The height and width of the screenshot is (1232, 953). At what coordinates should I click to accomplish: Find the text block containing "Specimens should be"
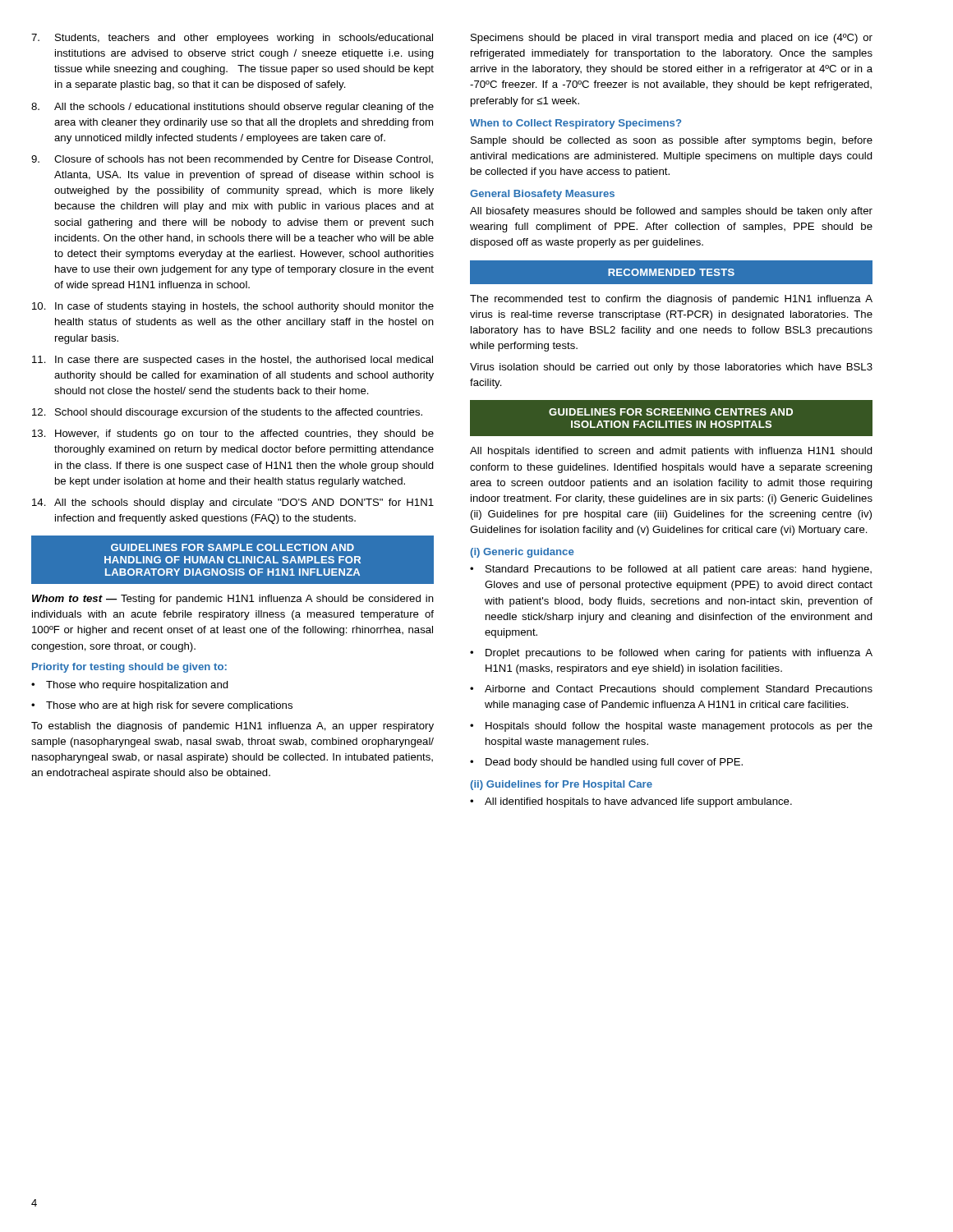point(671,69)
